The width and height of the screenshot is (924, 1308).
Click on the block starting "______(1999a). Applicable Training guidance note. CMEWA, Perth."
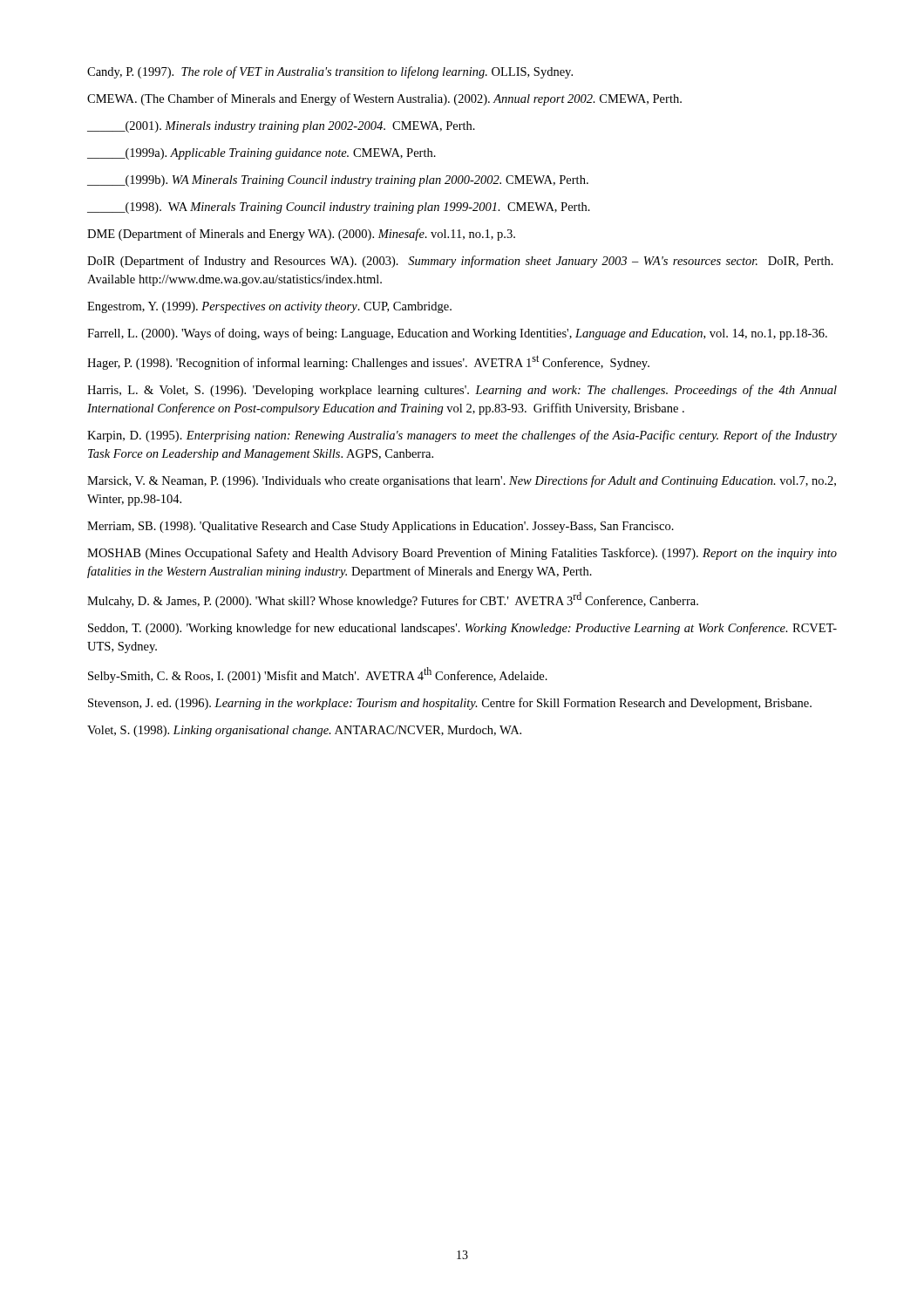(x=262, y=154)
